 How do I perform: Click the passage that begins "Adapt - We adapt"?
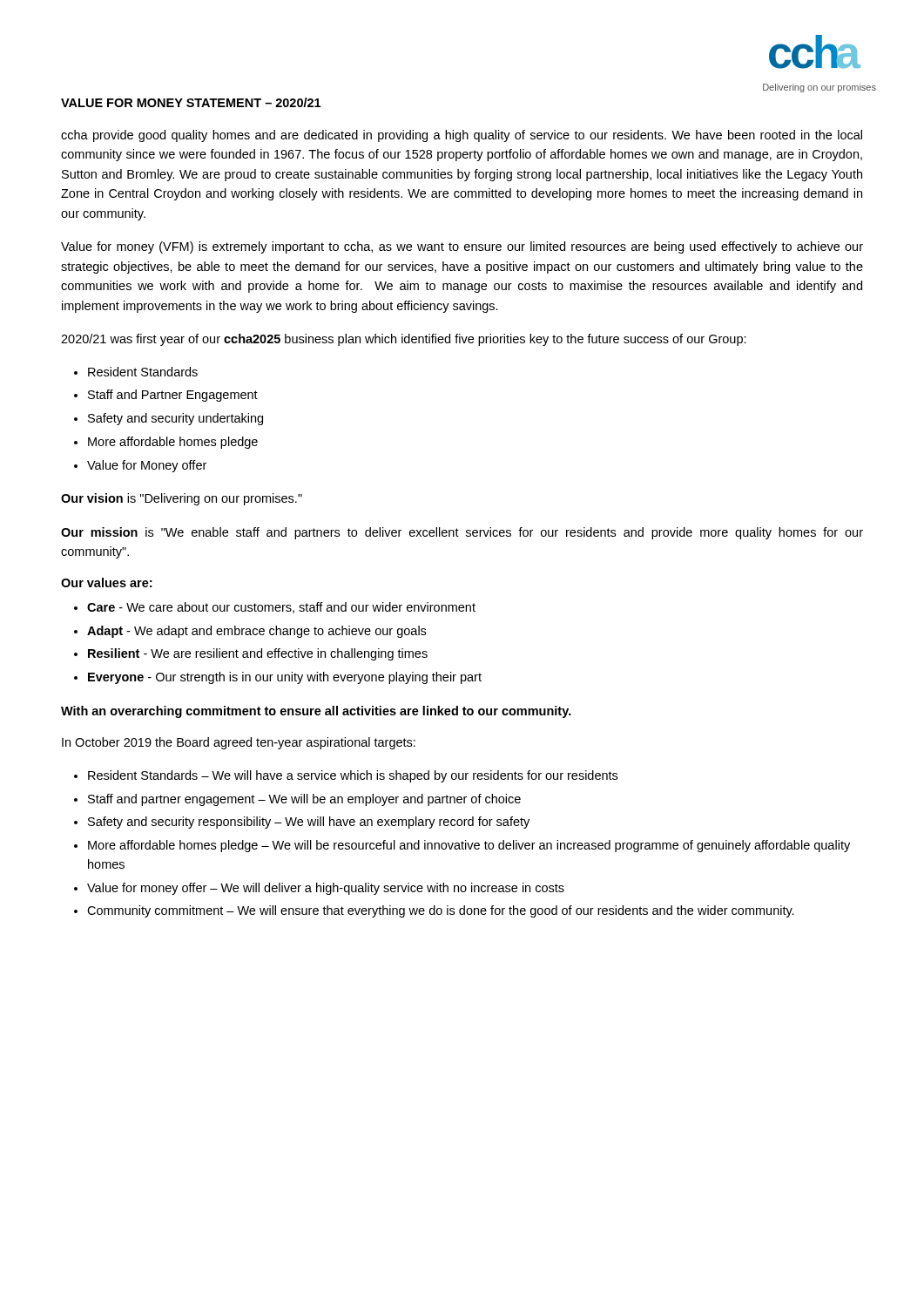pos(257,630)
